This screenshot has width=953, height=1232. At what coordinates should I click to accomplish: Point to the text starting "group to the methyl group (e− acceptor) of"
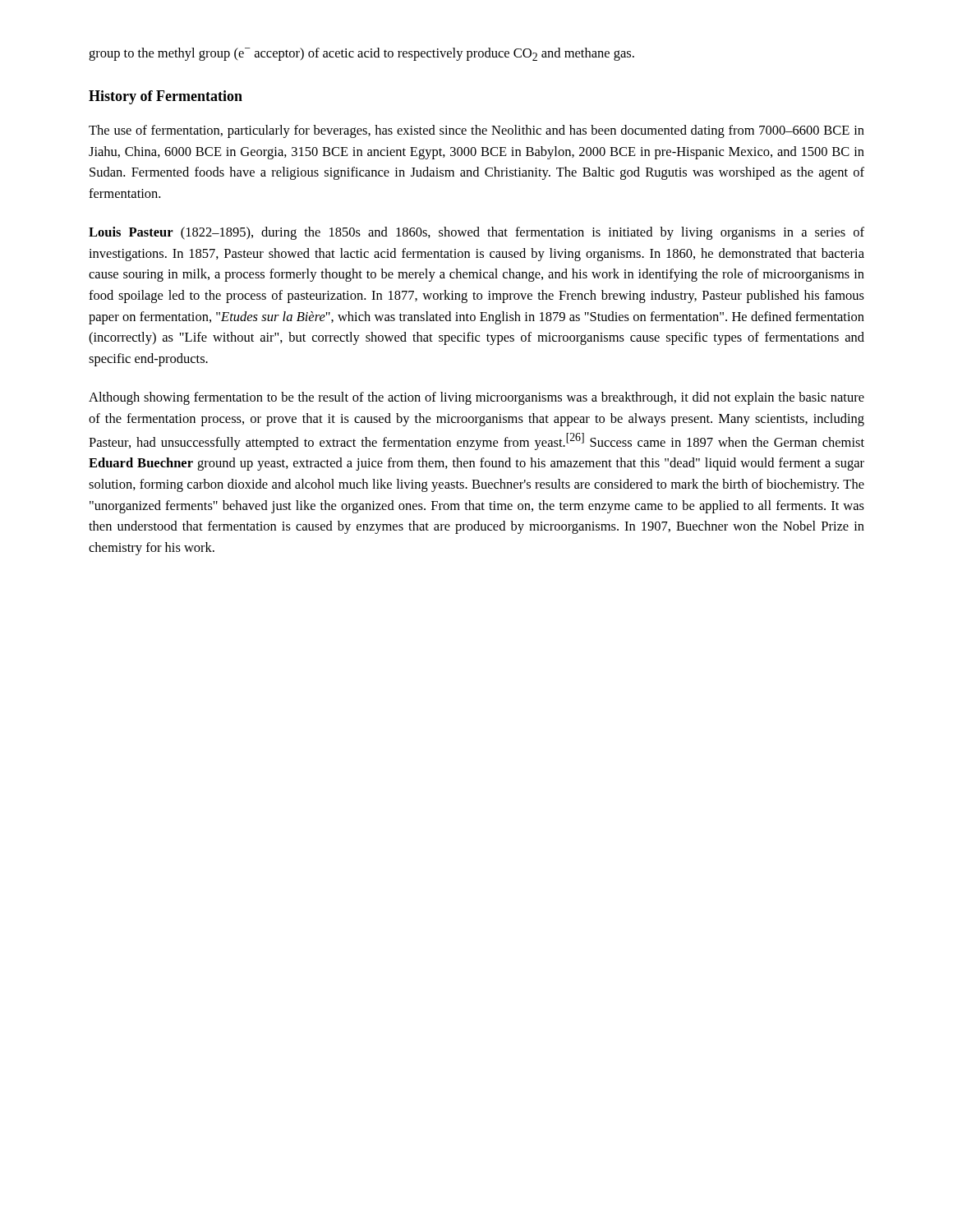point(362,52)
